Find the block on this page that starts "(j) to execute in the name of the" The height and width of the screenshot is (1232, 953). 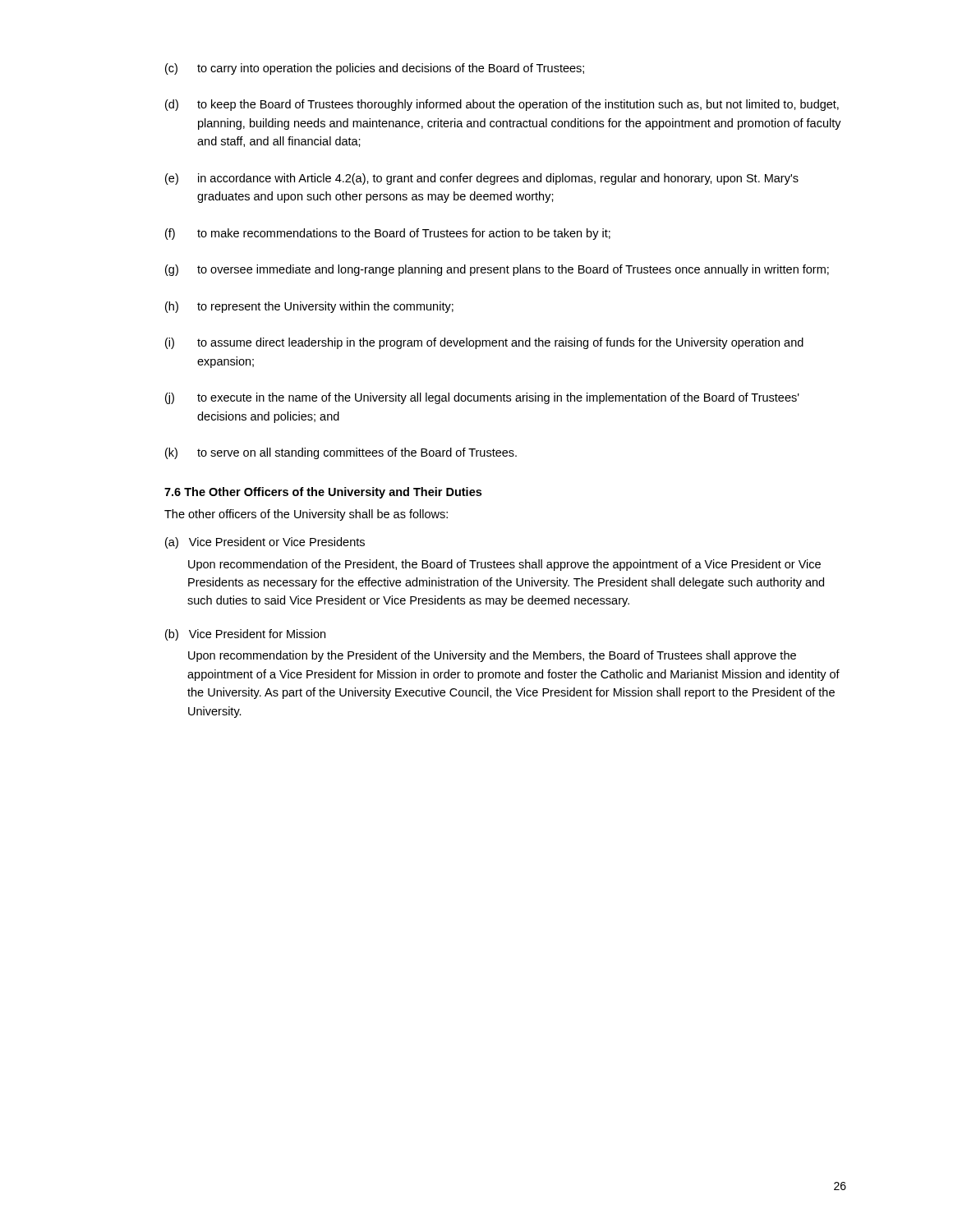(x=505, y=407)
